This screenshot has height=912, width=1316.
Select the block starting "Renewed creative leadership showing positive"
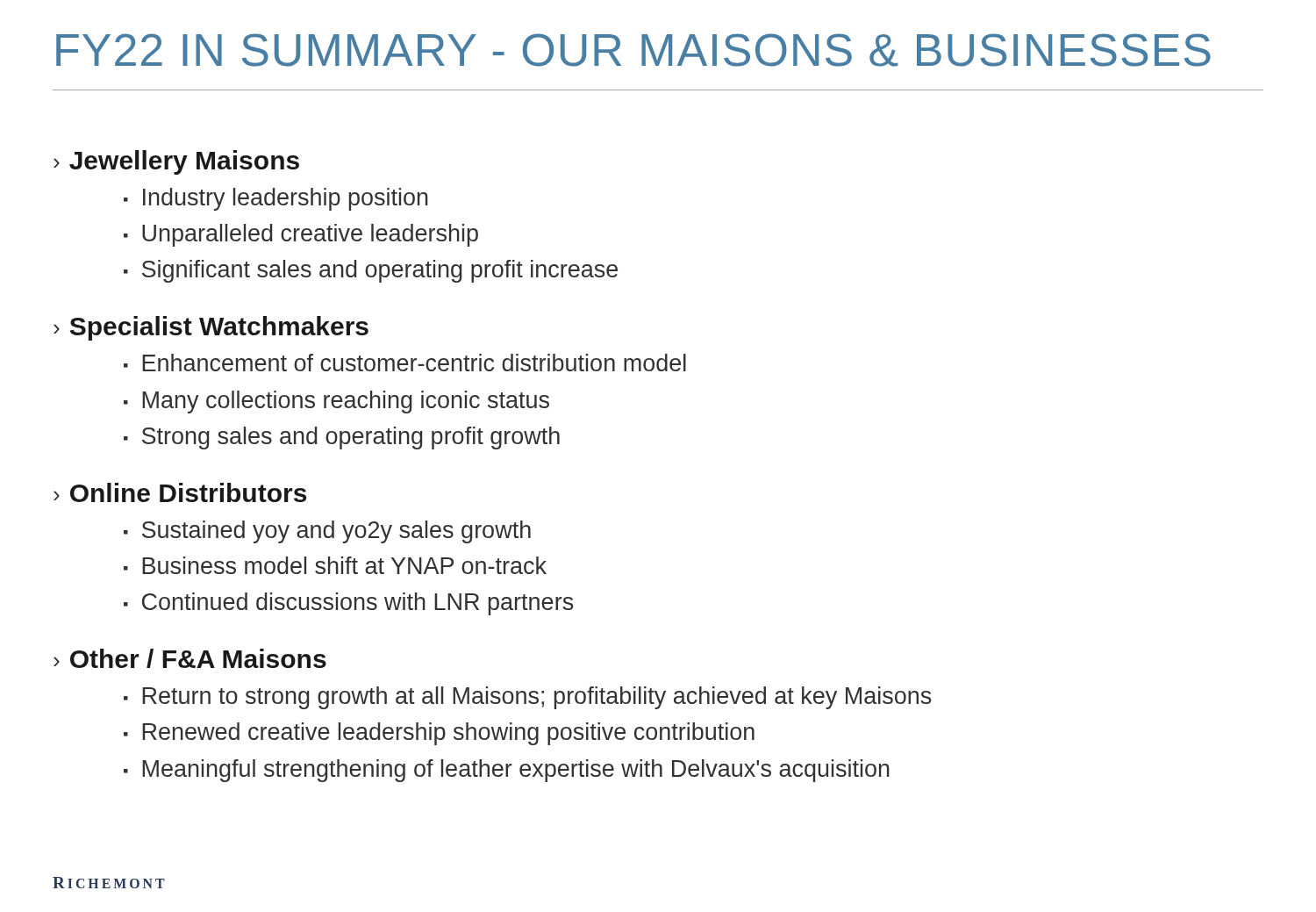tap(448, 732)
